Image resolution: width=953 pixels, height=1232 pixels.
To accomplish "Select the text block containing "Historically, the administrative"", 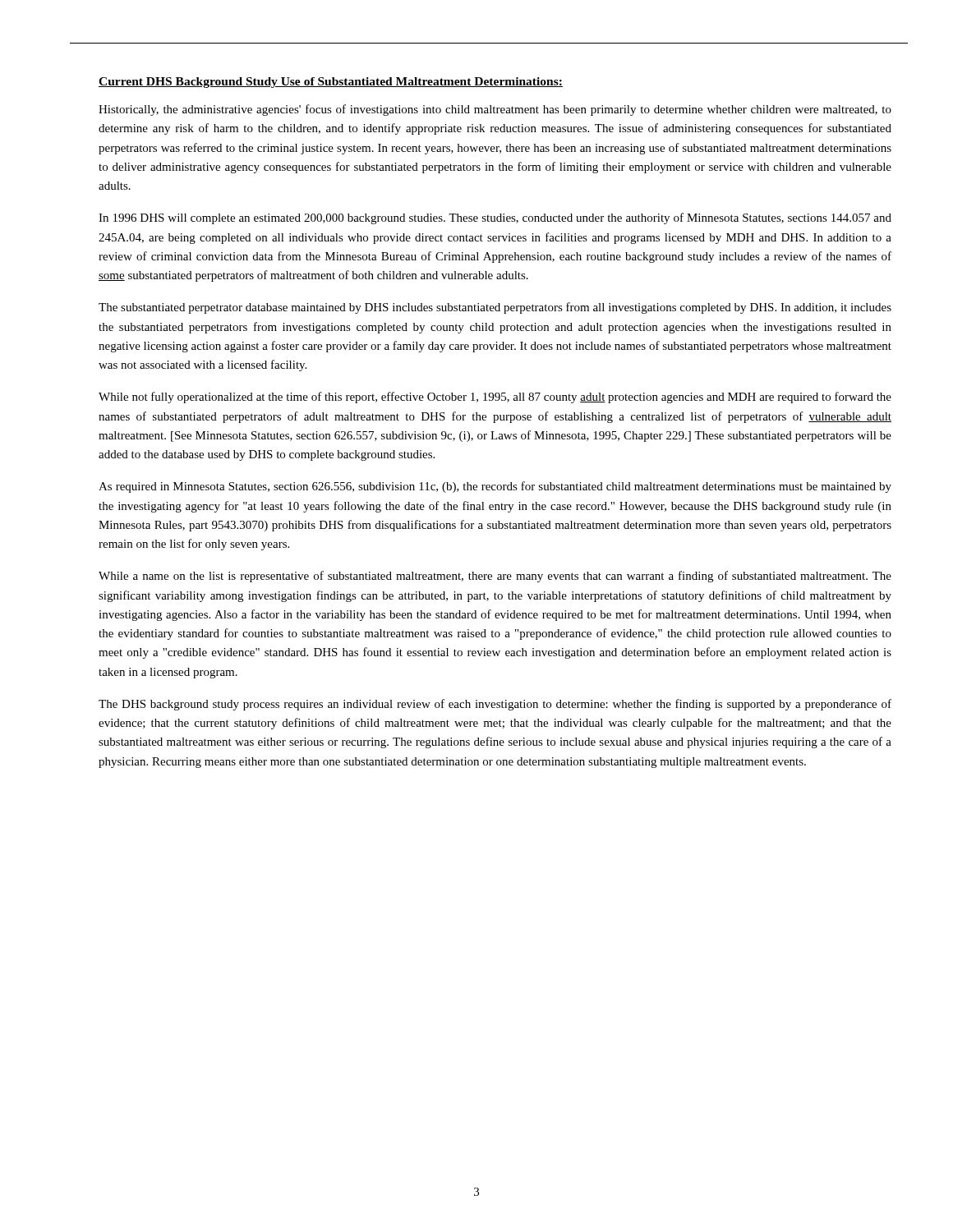I will pyautogui.click(x=495, y=147).
